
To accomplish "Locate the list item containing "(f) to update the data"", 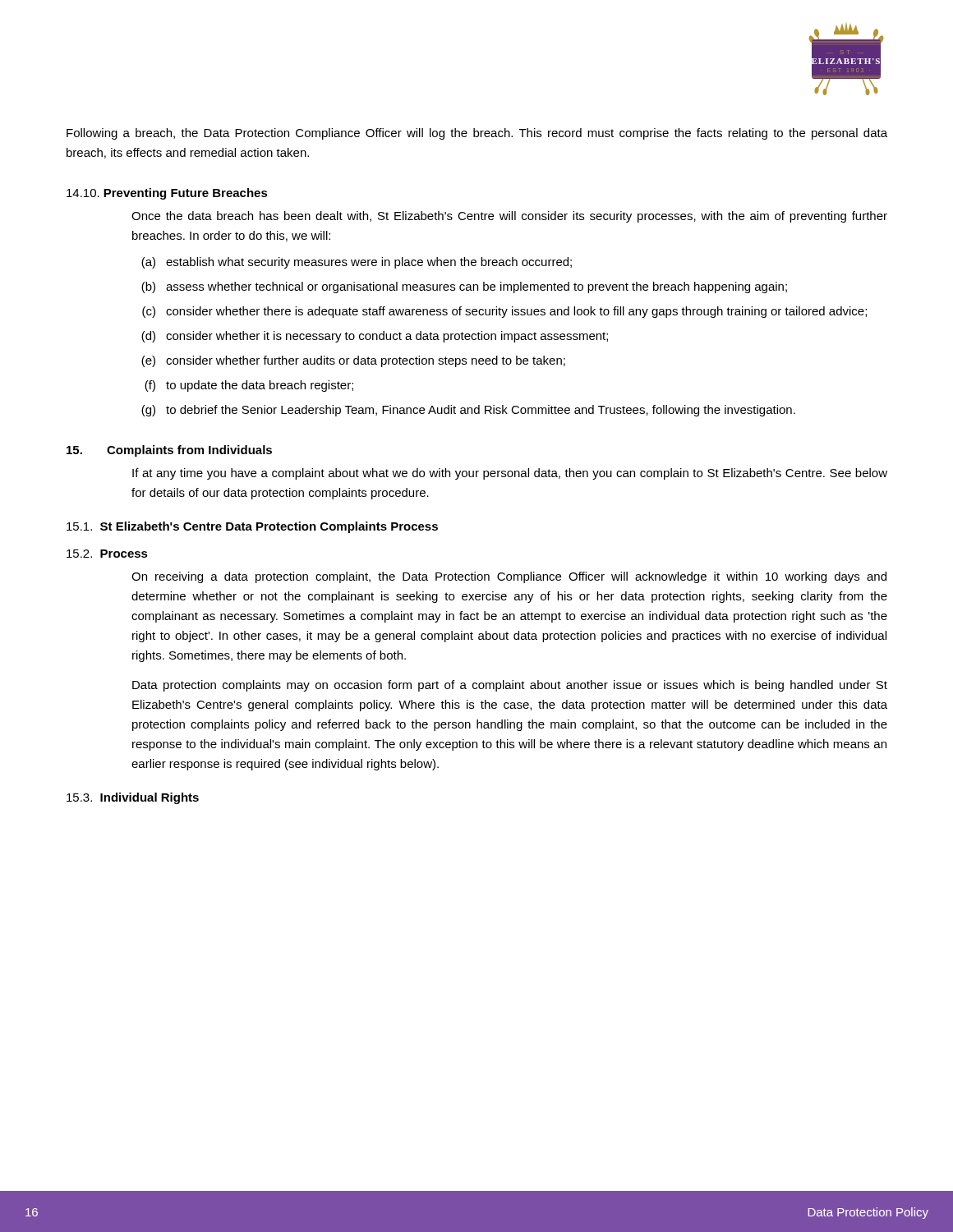I will tap(249, 386).
